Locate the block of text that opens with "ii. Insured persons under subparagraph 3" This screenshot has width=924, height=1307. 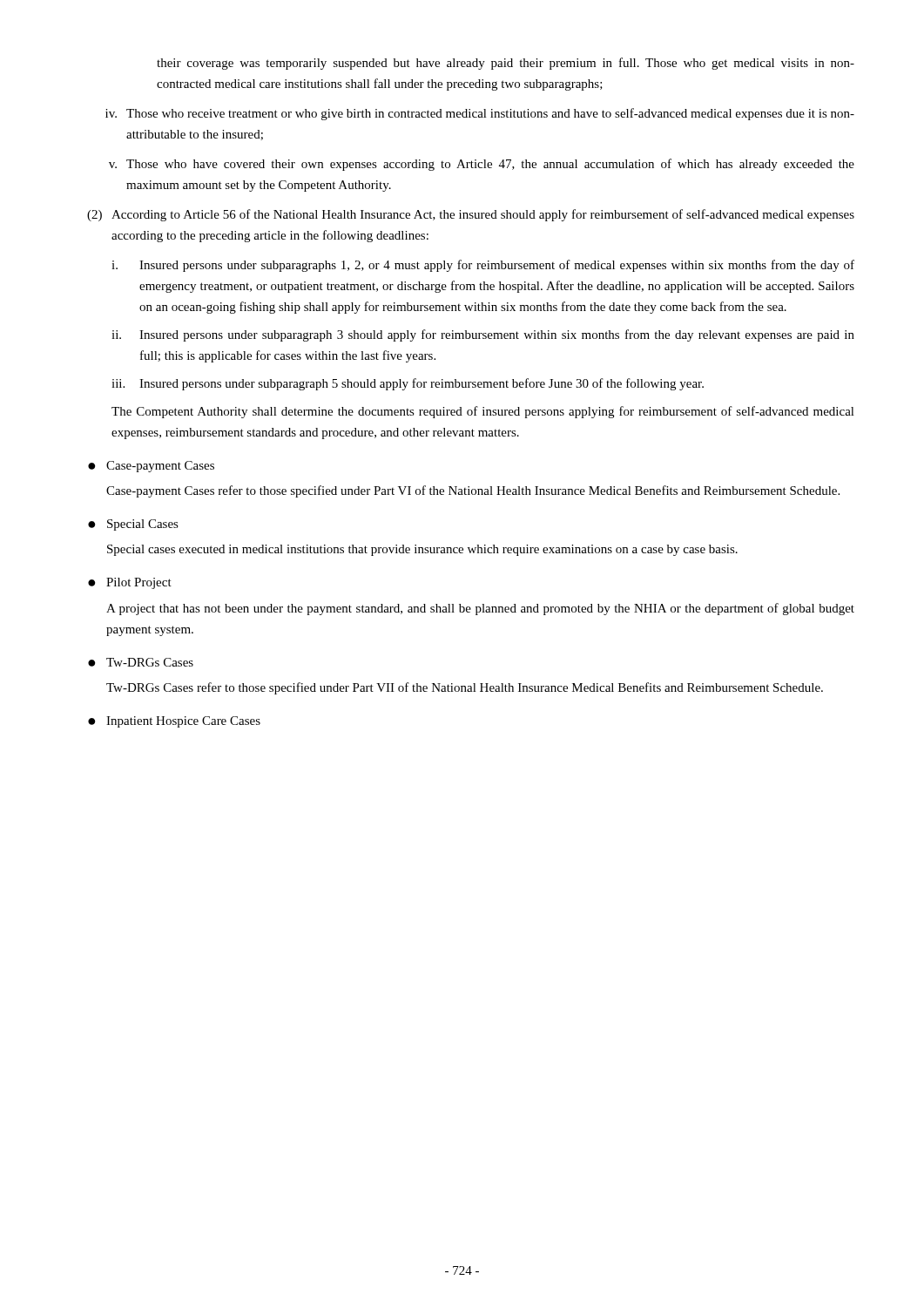[x=483, y=345]
